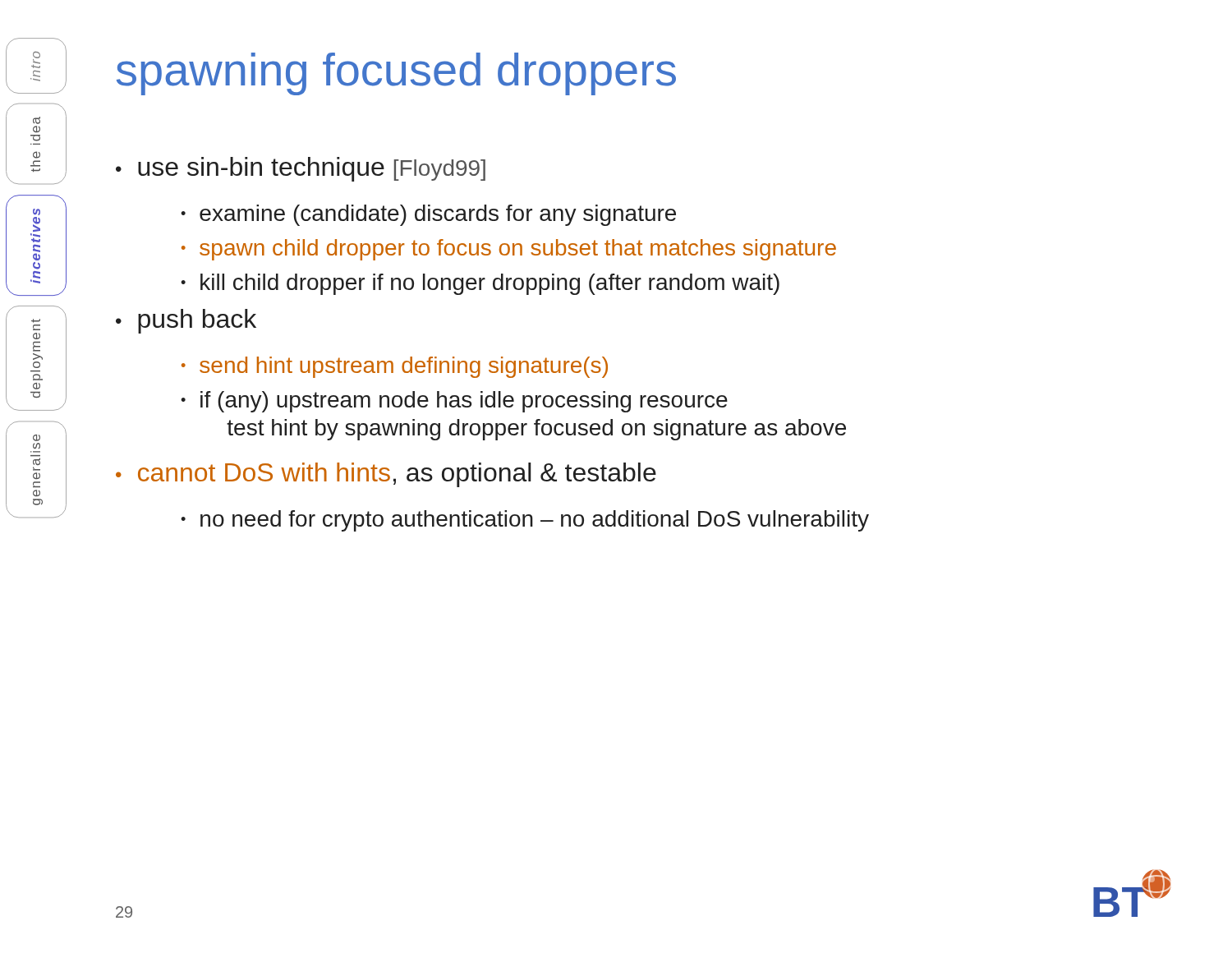Click on the element starting "• kill child"
This screenshot has height=953, width=1232.
(x=481, y=283)
